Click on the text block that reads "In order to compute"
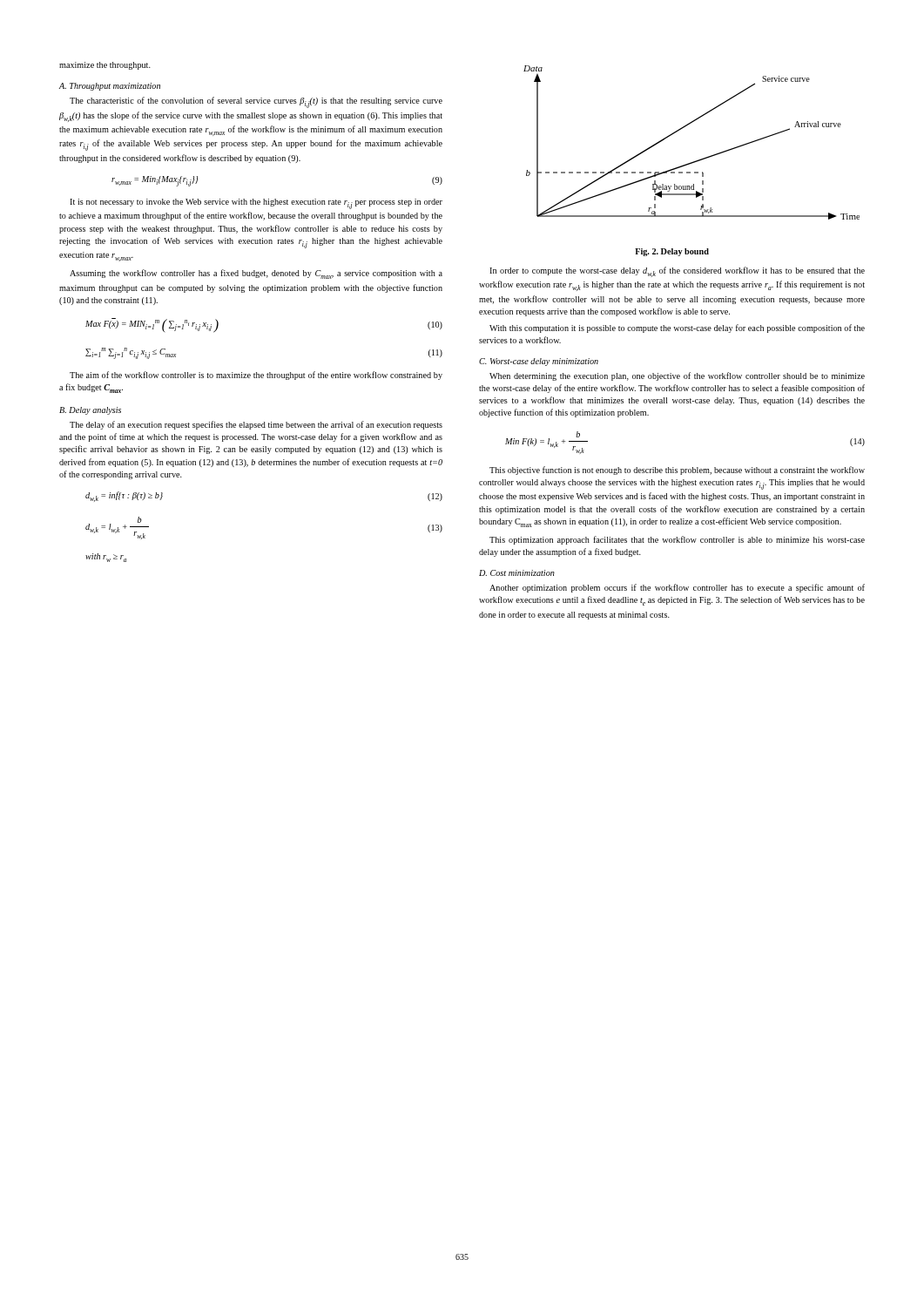Image resolution: width=924 pixels, height=1307 pixels. point(672,306)
